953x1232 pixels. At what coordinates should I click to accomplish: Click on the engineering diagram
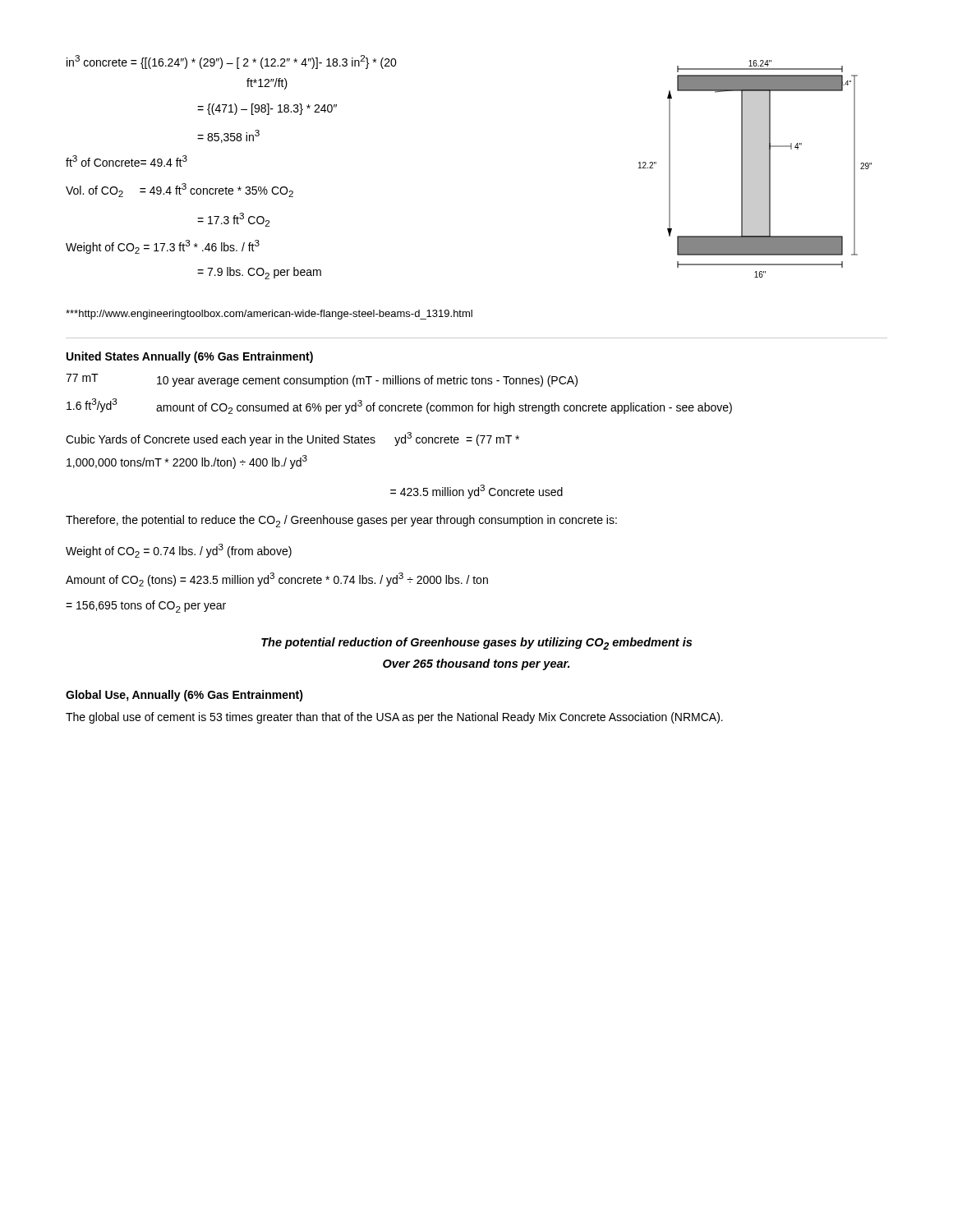760,168
